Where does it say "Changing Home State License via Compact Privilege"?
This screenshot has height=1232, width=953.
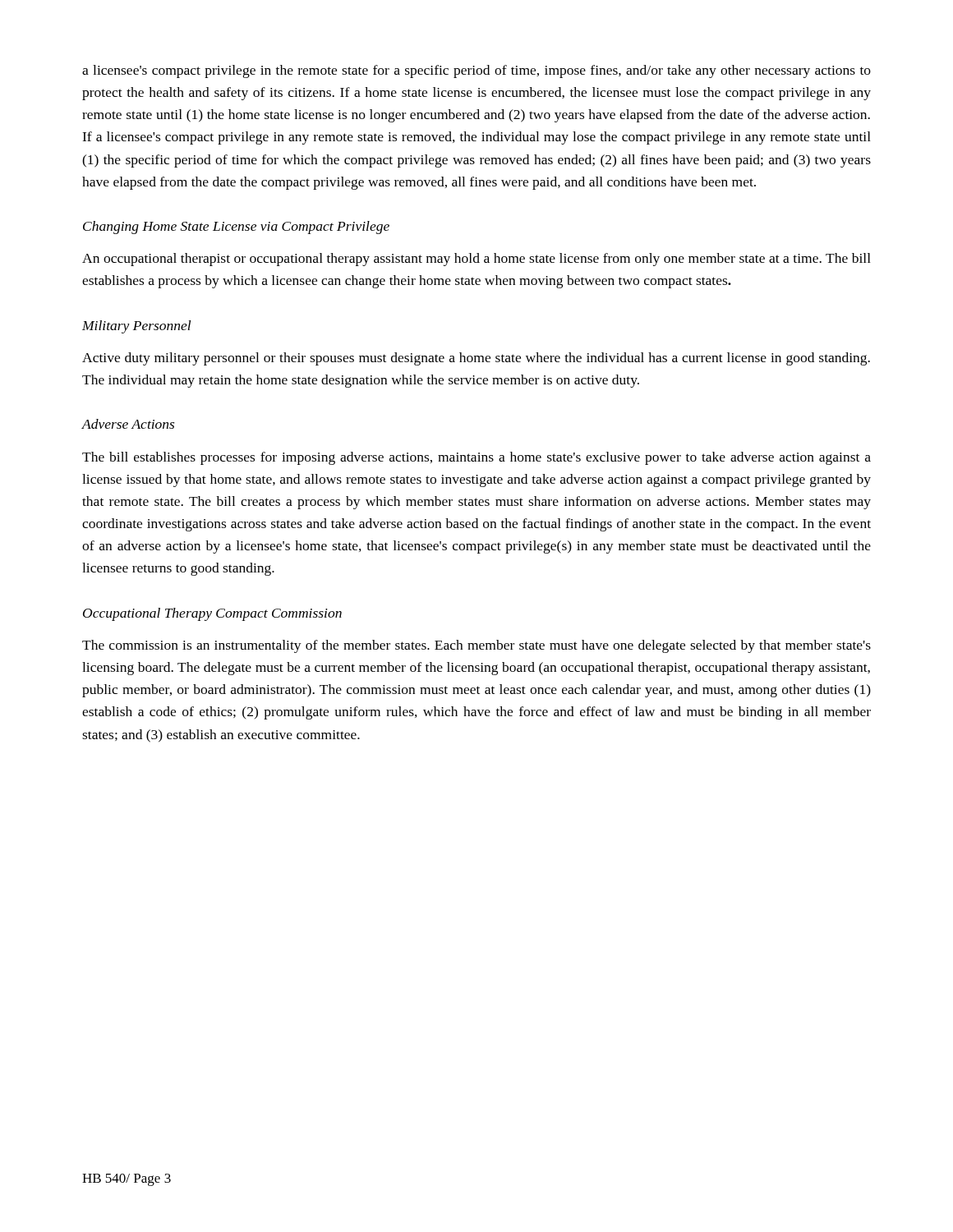[x=236, y=226]
